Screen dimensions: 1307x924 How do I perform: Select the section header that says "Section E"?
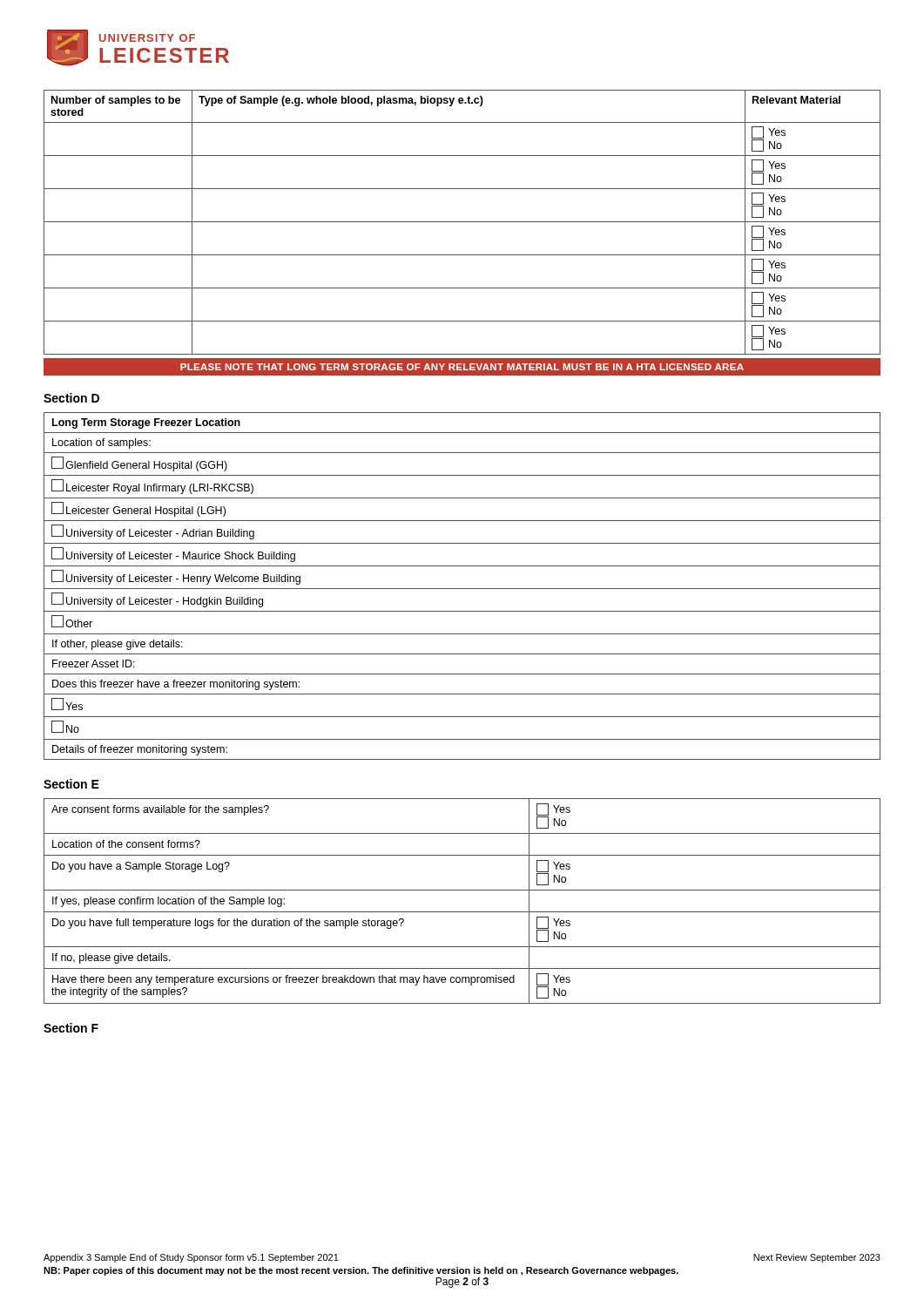click(x=71, y=784)
